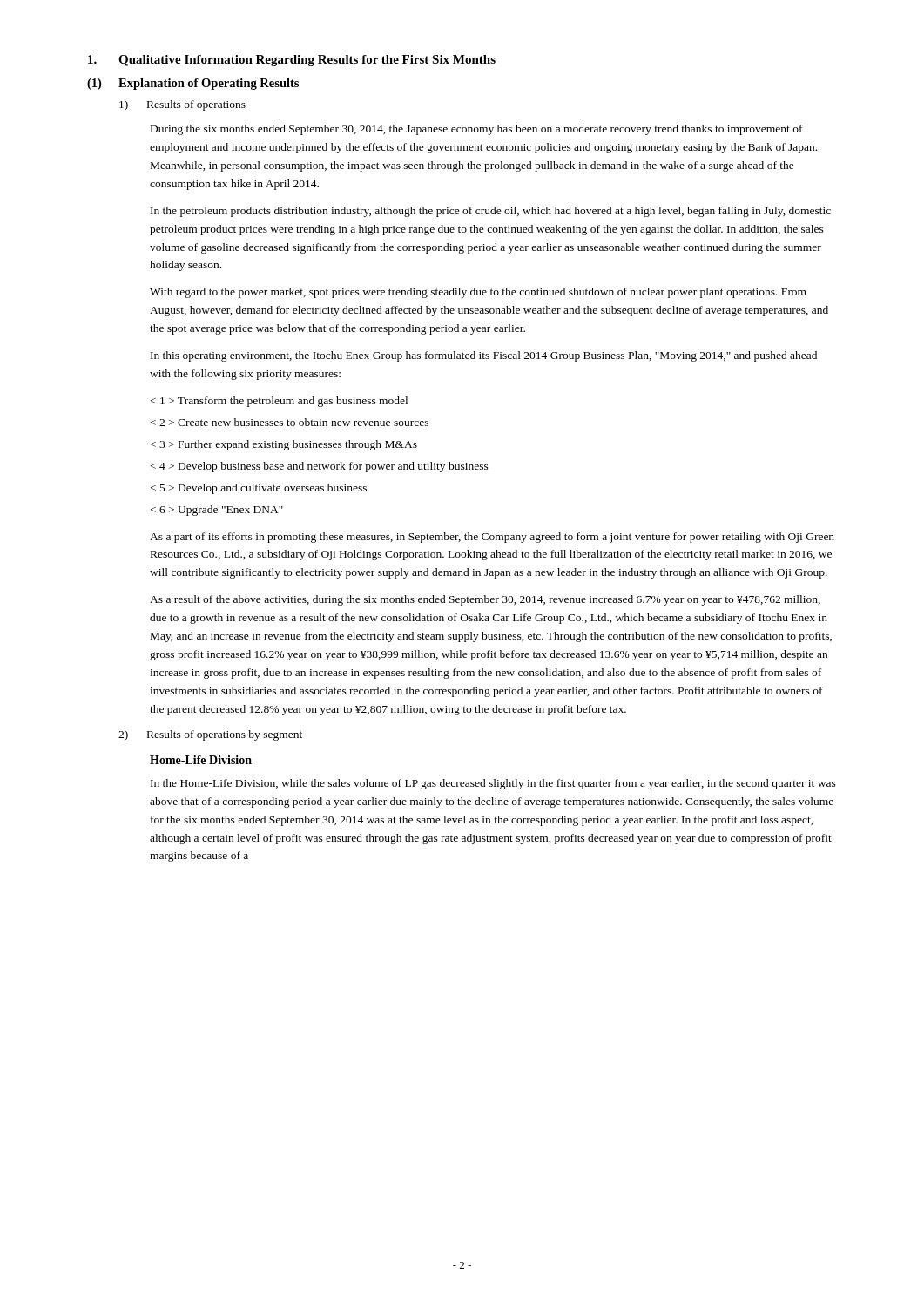The width and height of the screenshot is (924, 1307).
Task: Click on the text block with the text "With regard to the power market, spot"
Action: pos(489,310)
